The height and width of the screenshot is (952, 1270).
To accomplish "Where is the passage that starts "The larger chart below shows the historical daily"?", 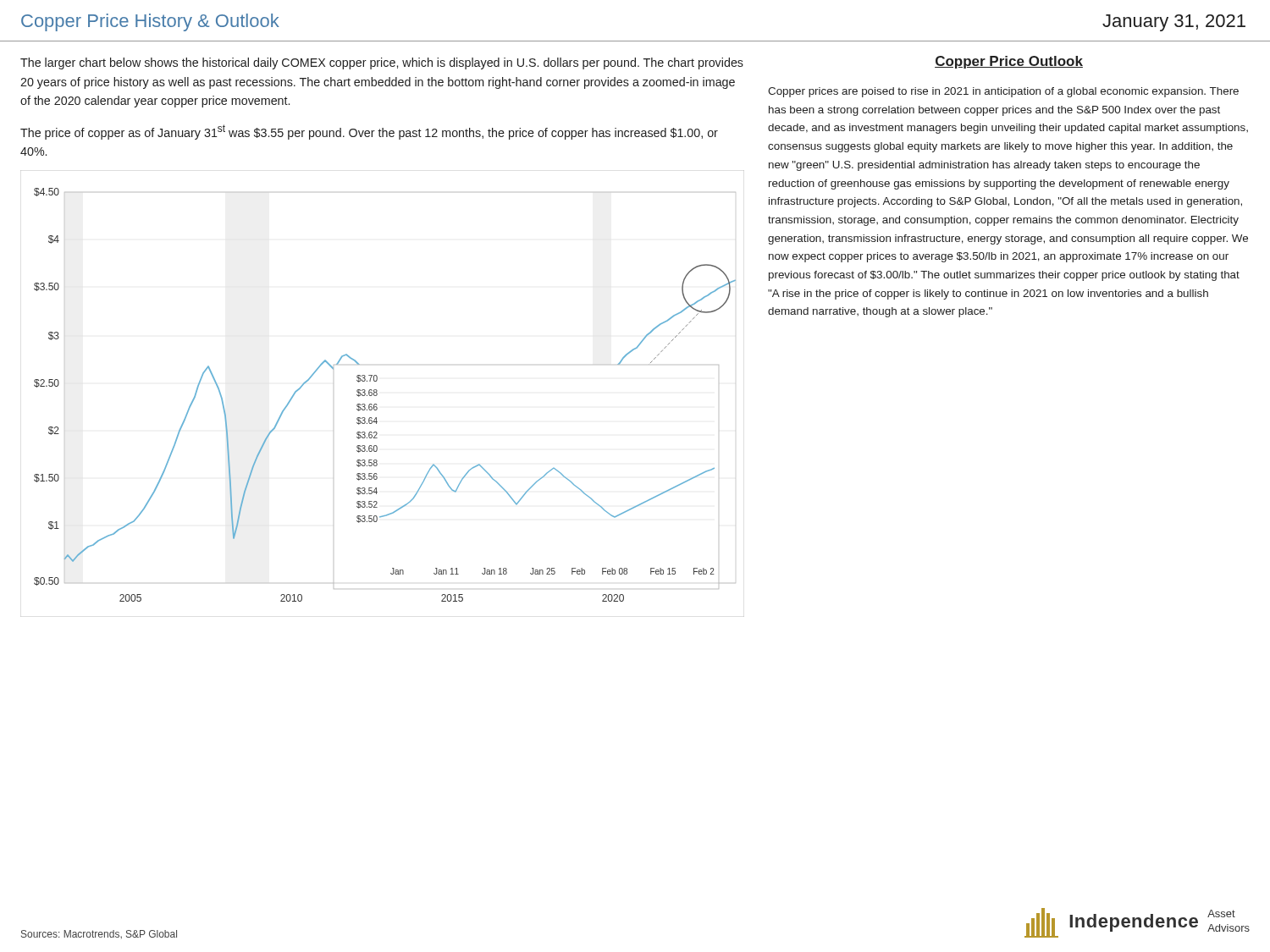I will [382, 82].
